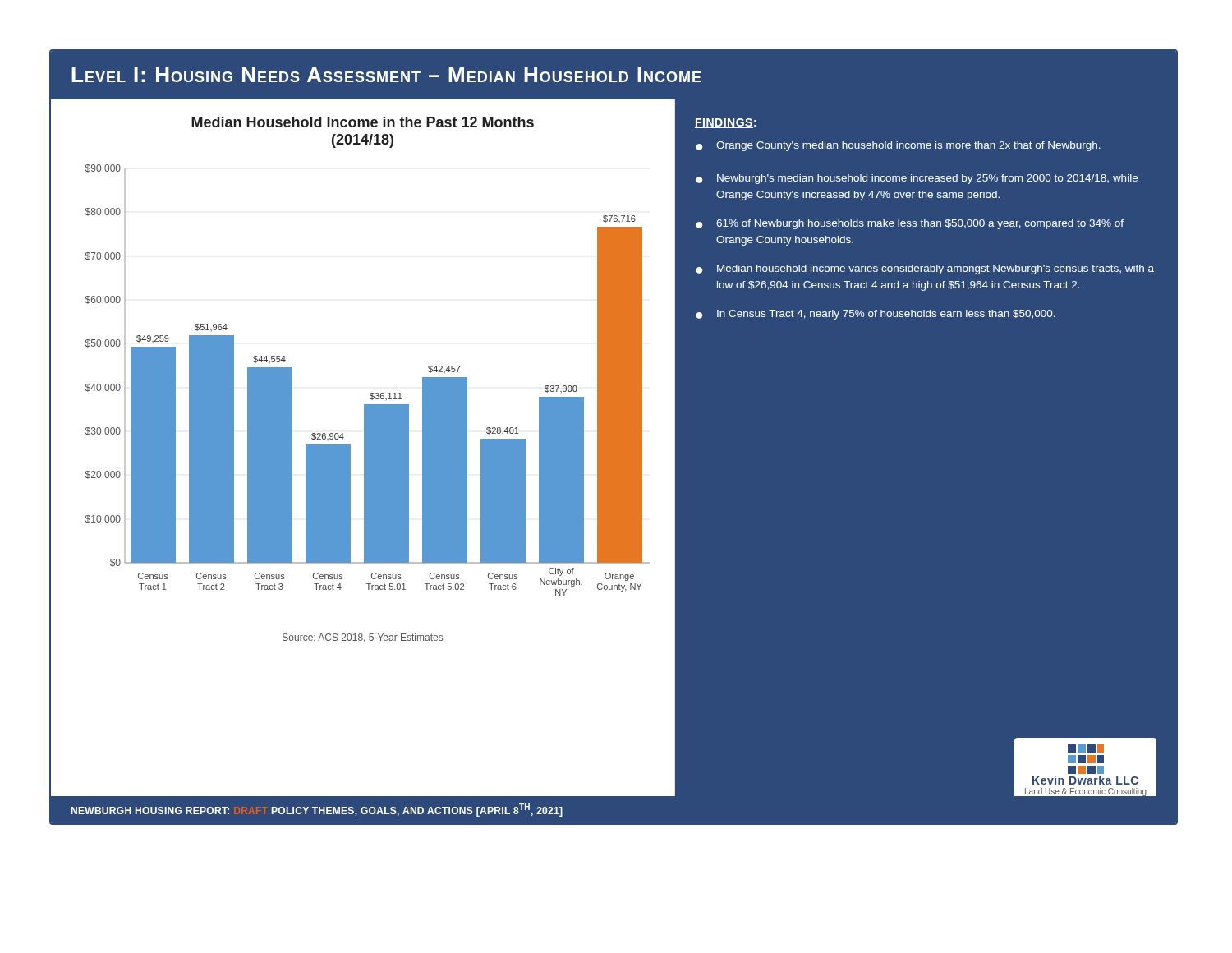Locate the bar chart

[363, 368]
